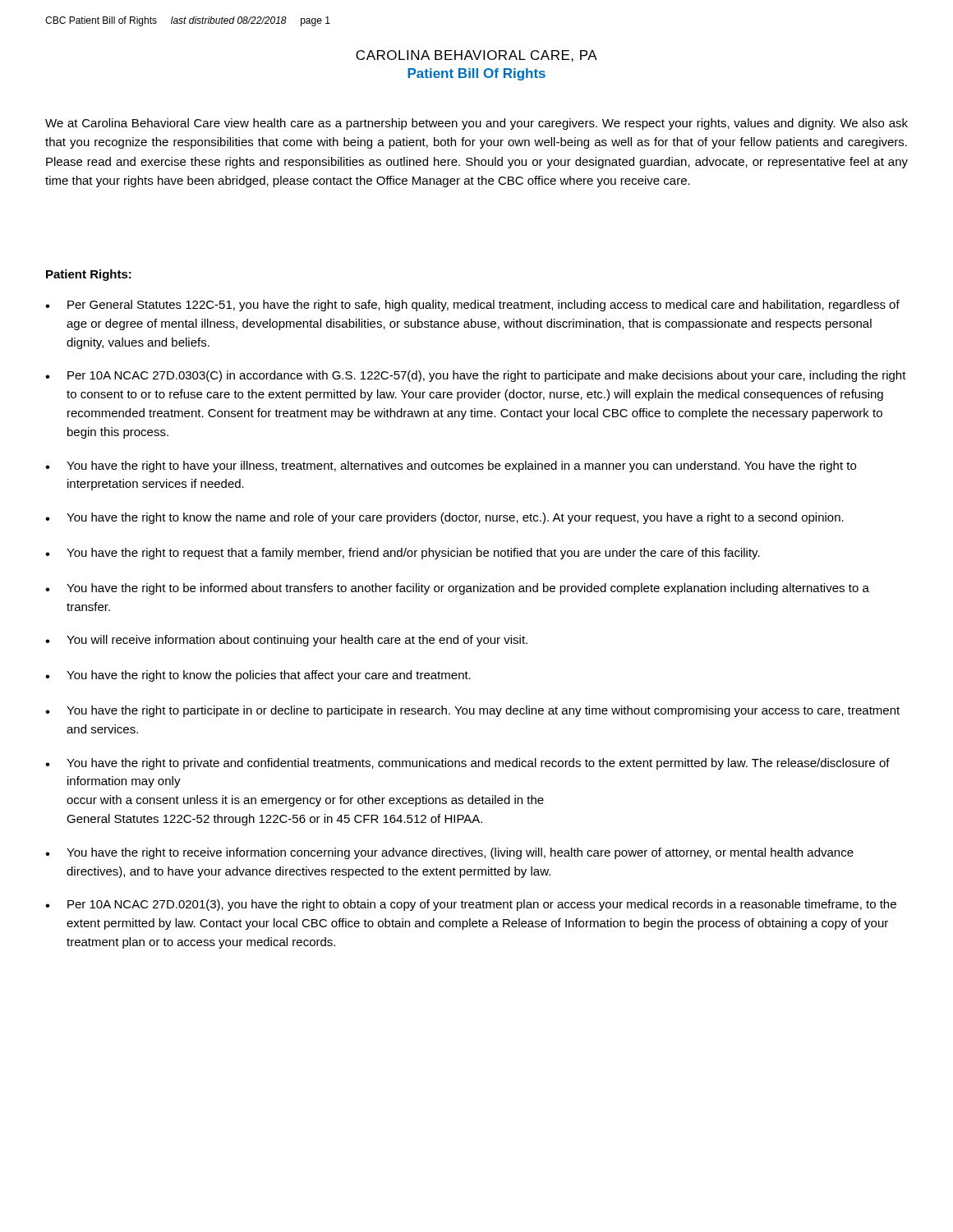This screenshot has height=1232, width=953.
Task: Find the text starting "• Per General Statutes 122C-51,"
Action: [476, 324]
